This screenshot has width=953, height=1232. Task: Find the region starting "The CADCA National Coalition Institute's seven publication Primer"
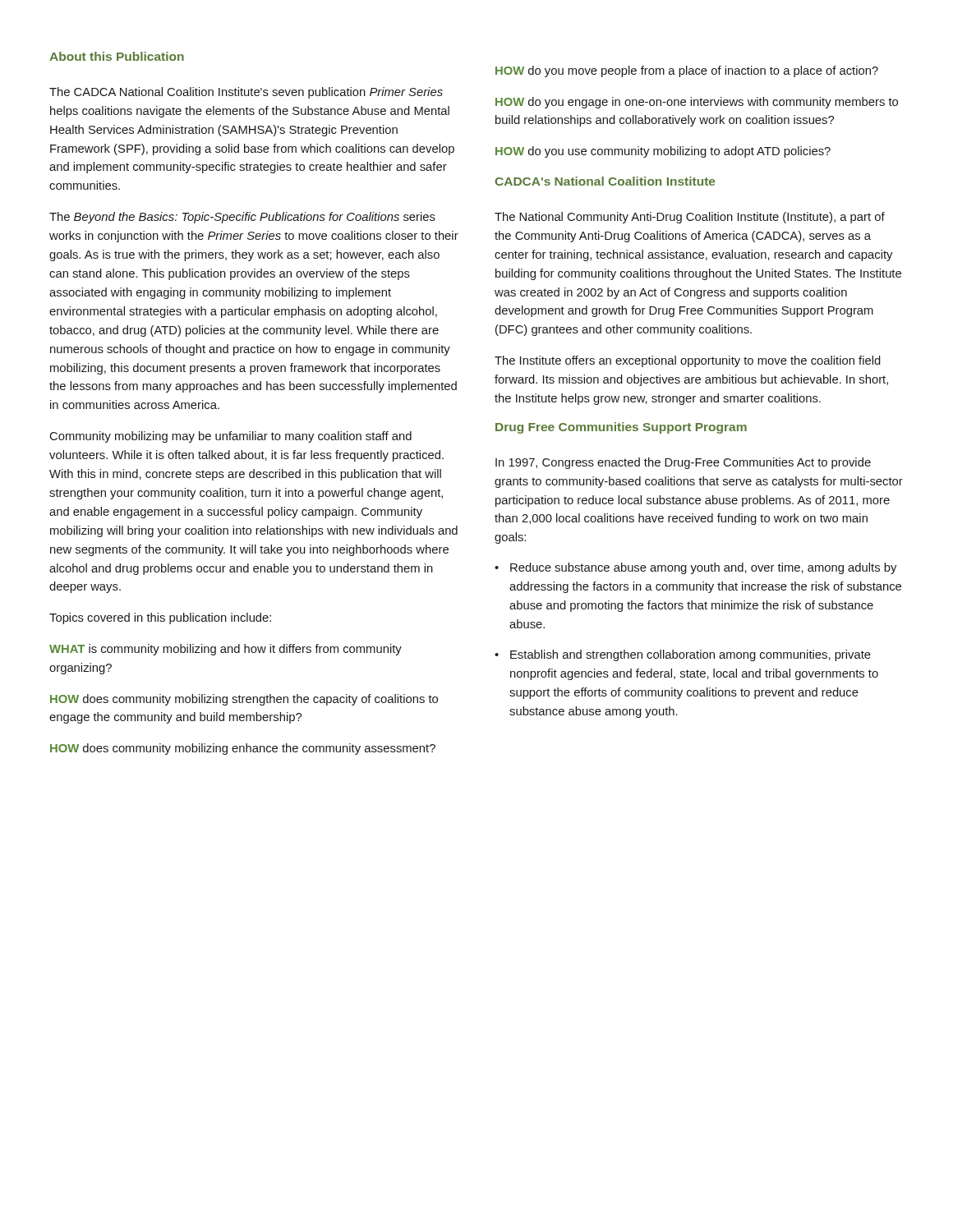[x=254, y=139]
